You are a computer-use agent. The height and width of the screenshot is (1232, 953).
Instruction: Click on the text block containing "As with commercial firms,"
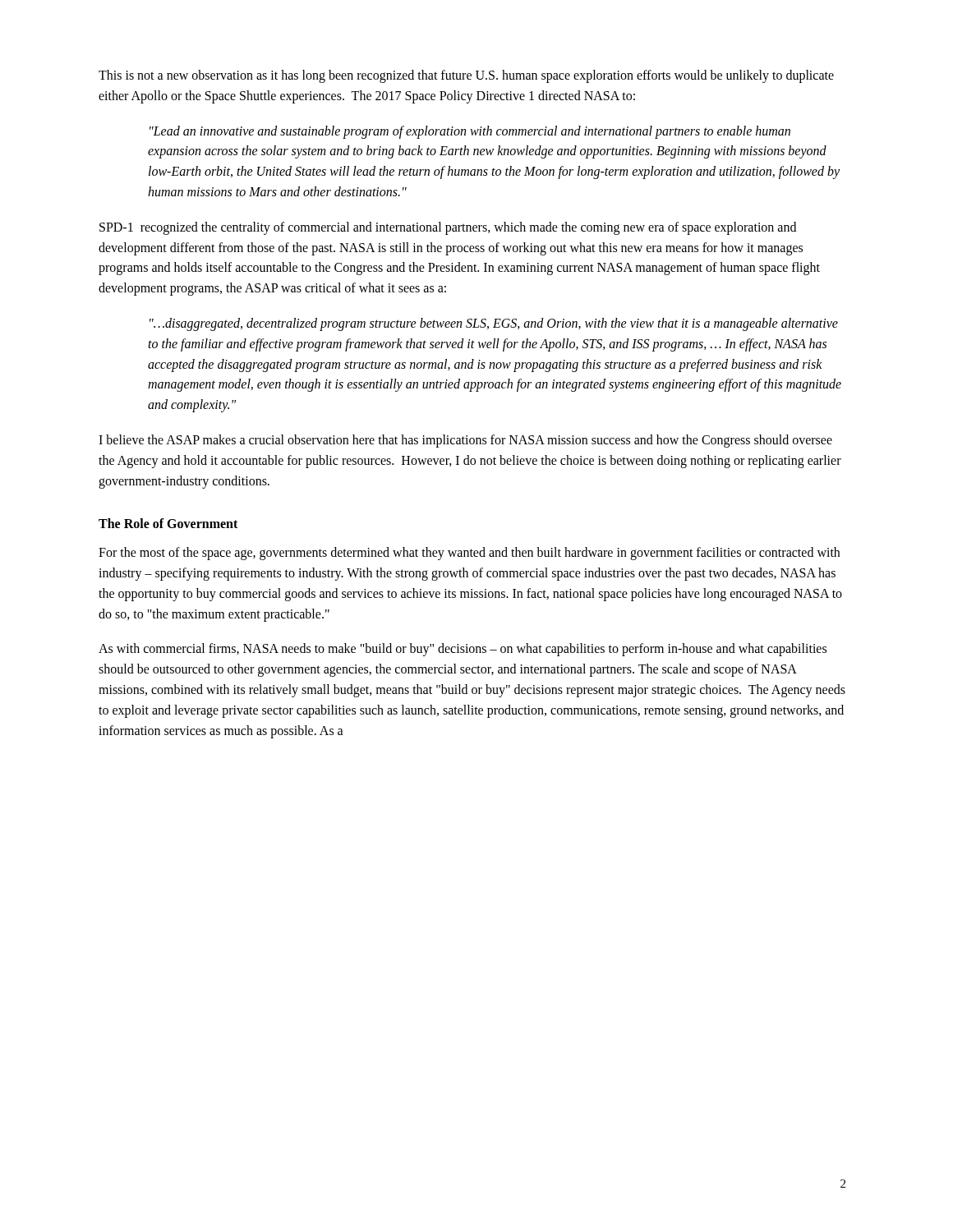click(x=472, y=689)
